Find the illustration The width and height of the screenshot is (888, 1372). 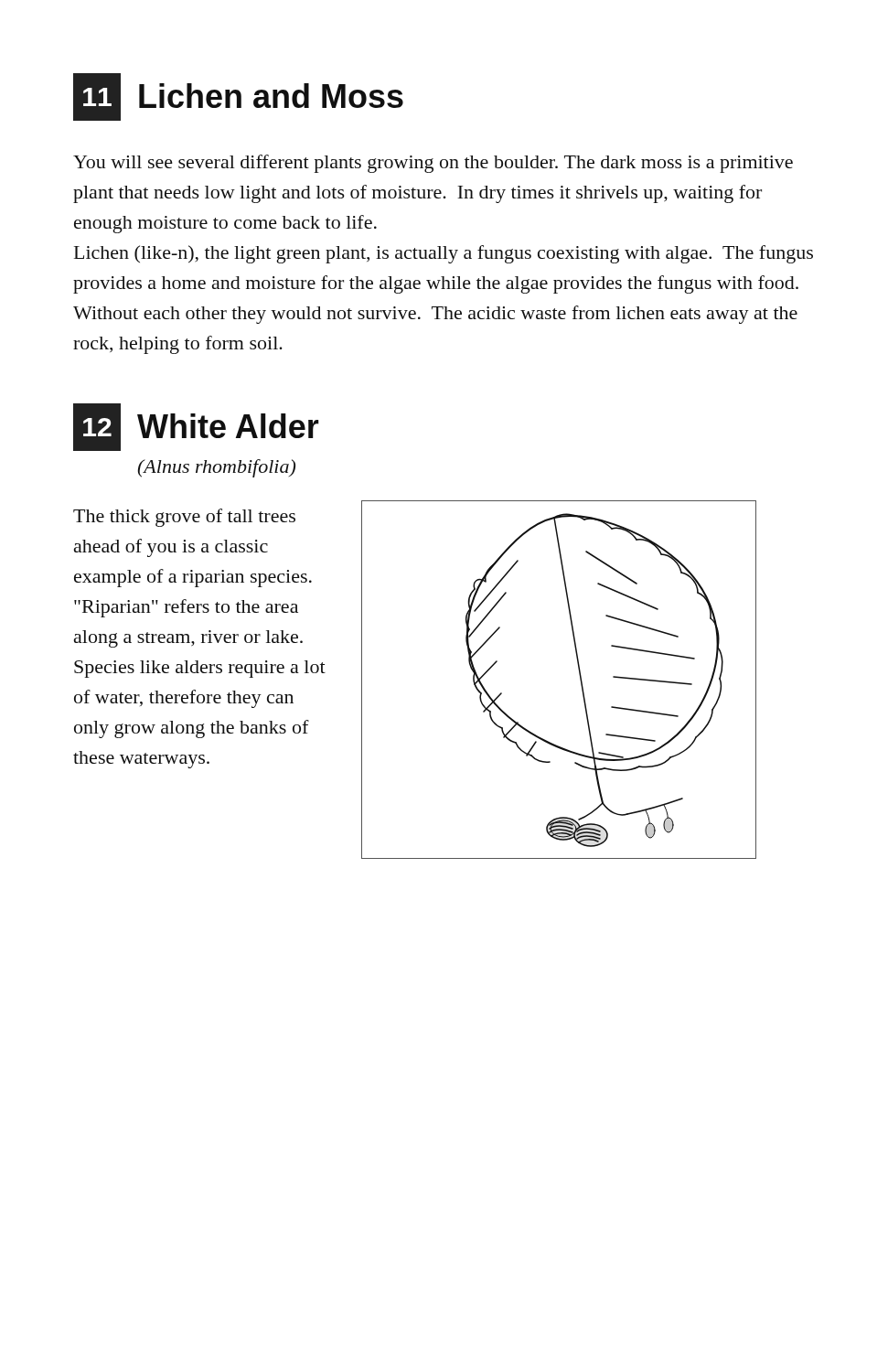pos(559,680)
